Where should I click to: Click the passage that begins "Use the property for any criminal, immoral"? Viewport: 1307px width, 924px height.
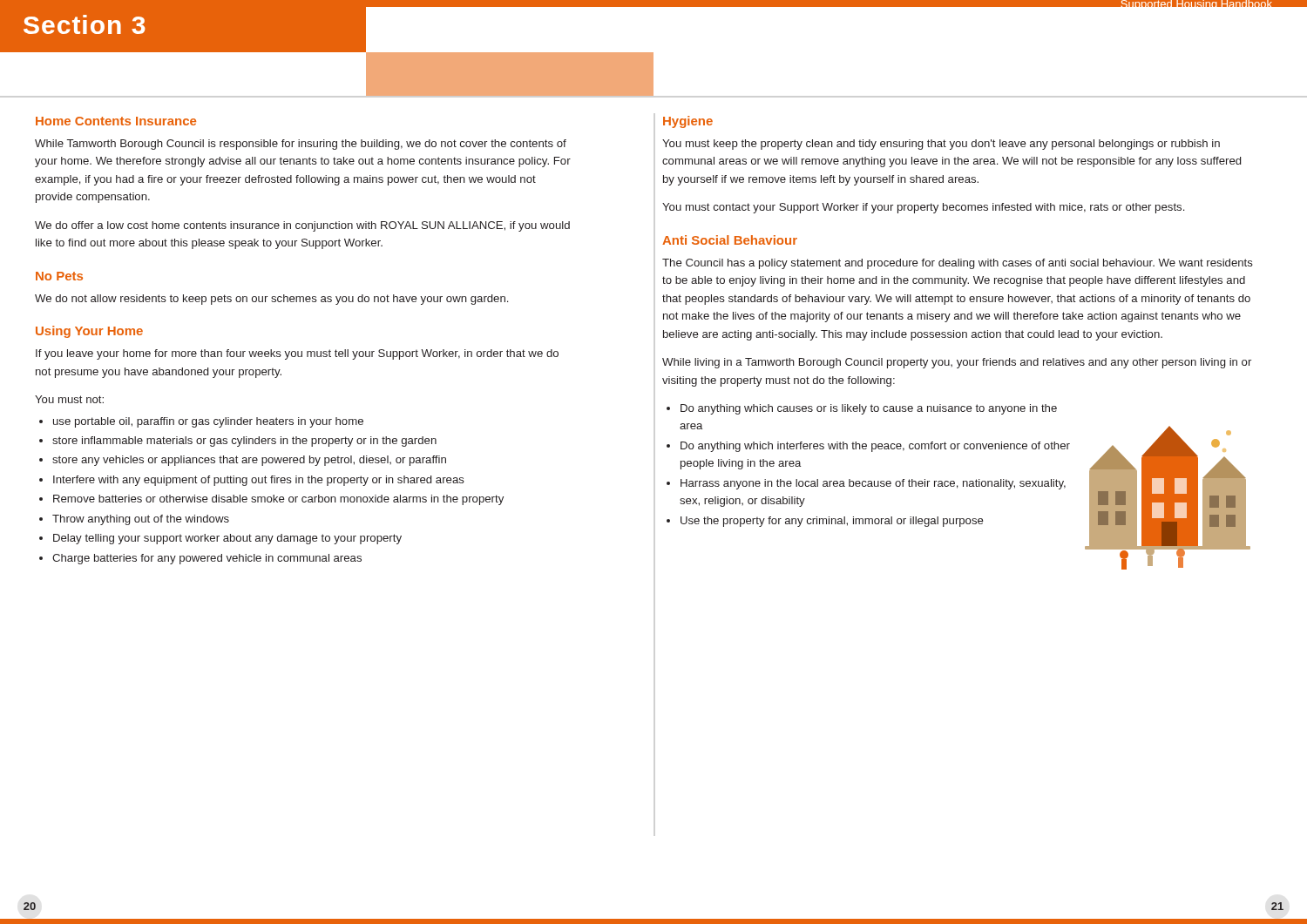832,520
